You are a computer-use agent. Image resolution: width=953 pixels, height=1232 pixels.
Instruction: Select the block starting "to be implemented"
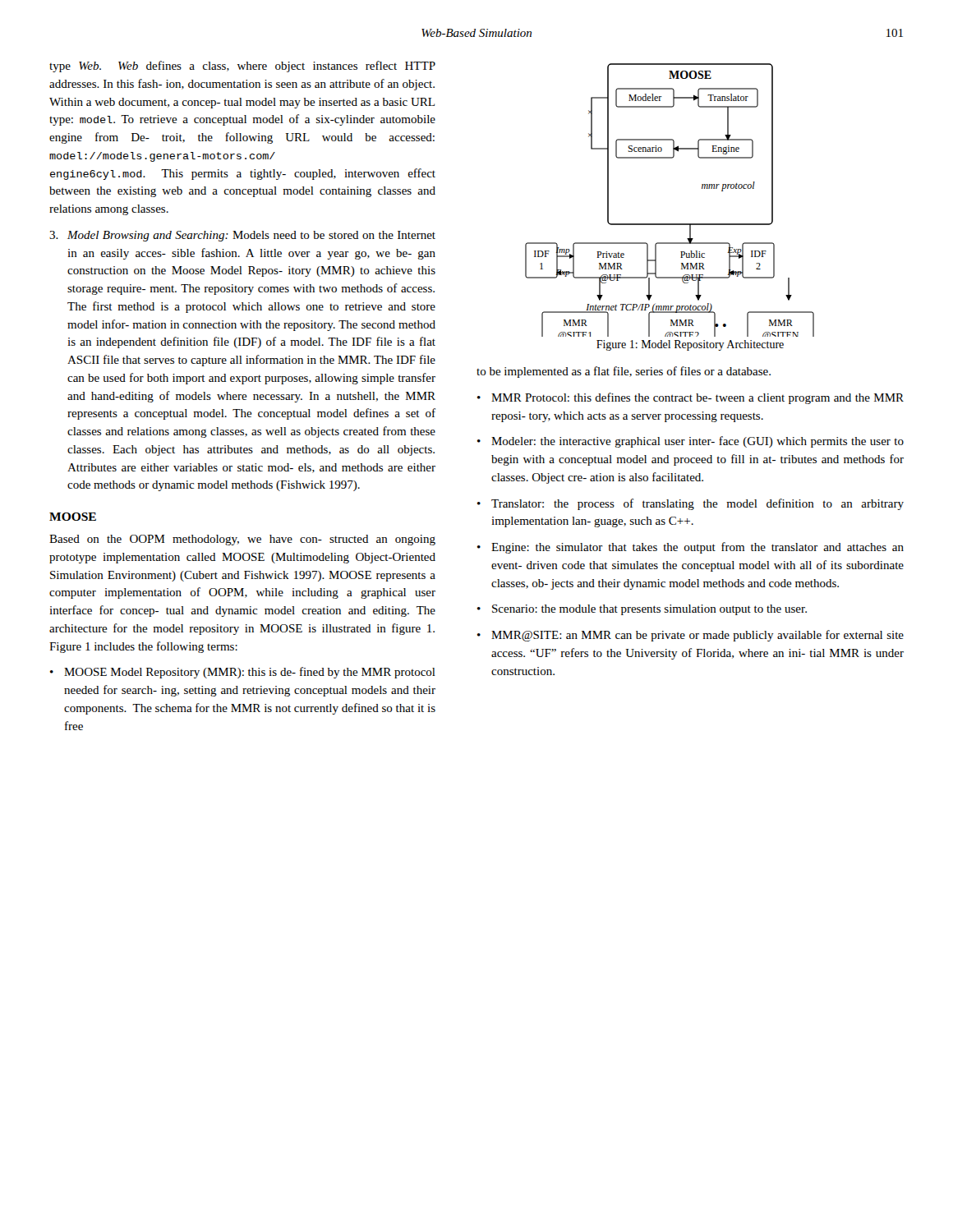690,372
